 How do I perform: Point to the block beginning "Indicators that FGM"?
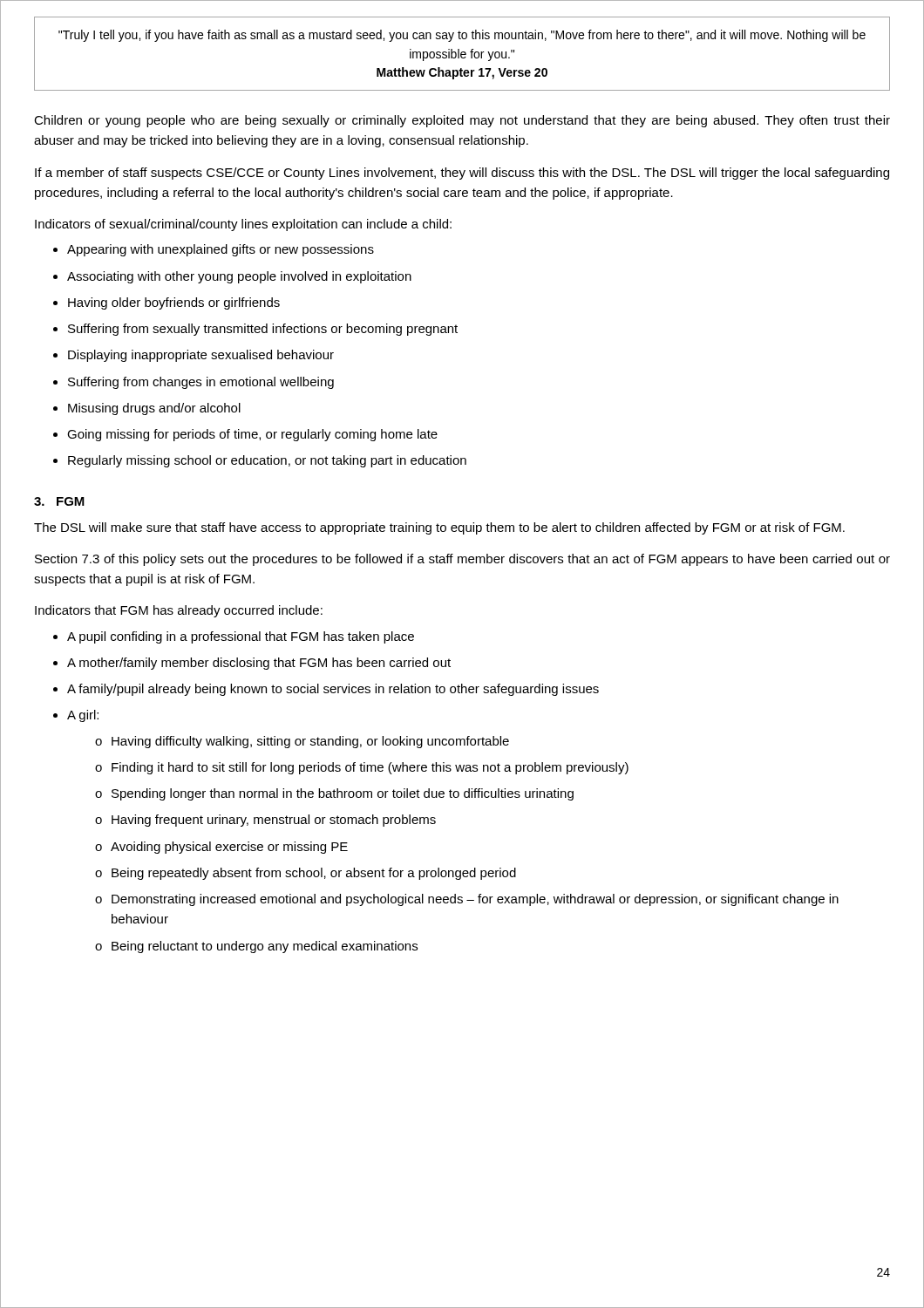pyautogui.click(x=179, y=610)
